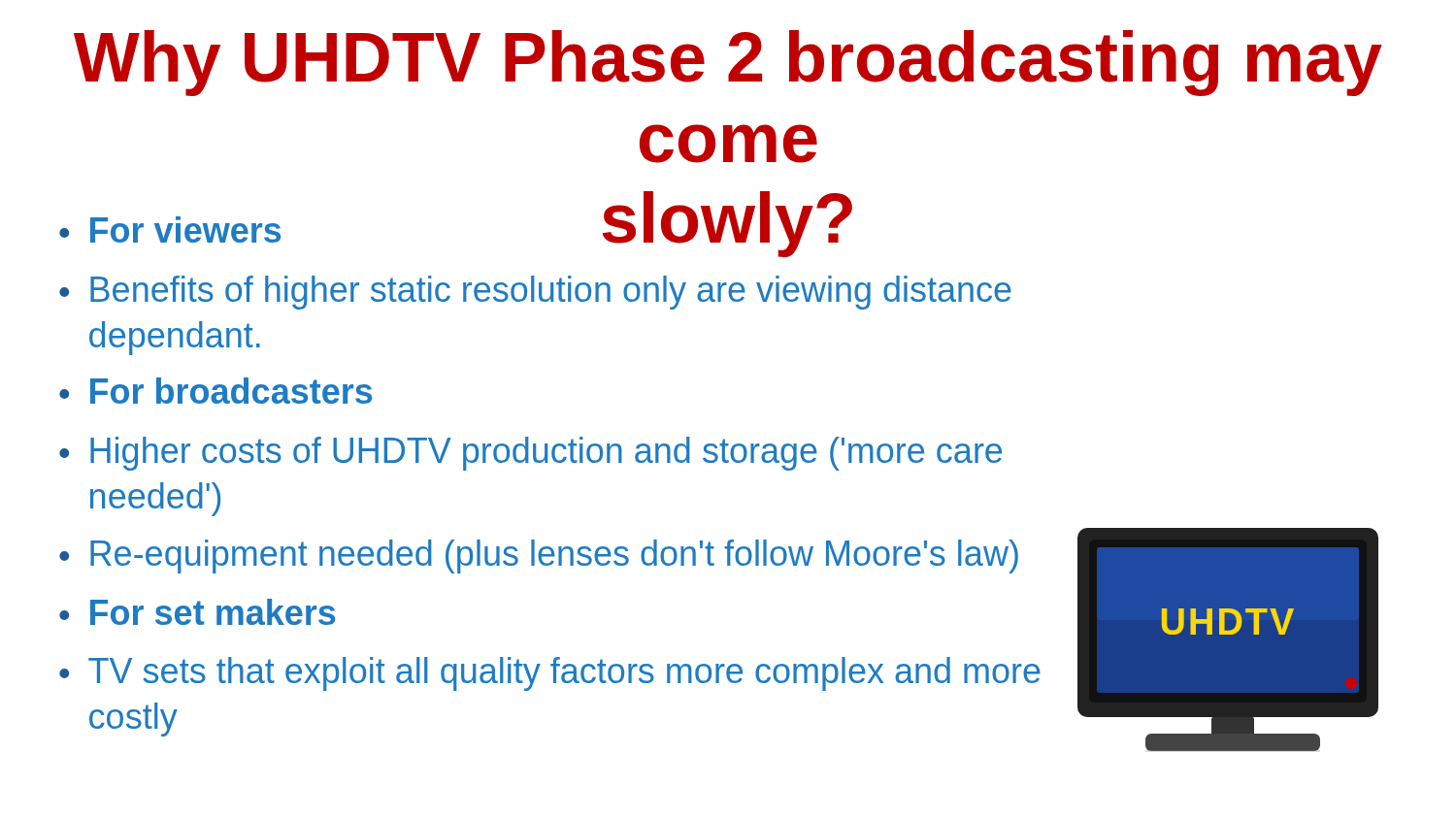Find the passage starting "• TV sets that exploit all quality"

tap(553, 695)
